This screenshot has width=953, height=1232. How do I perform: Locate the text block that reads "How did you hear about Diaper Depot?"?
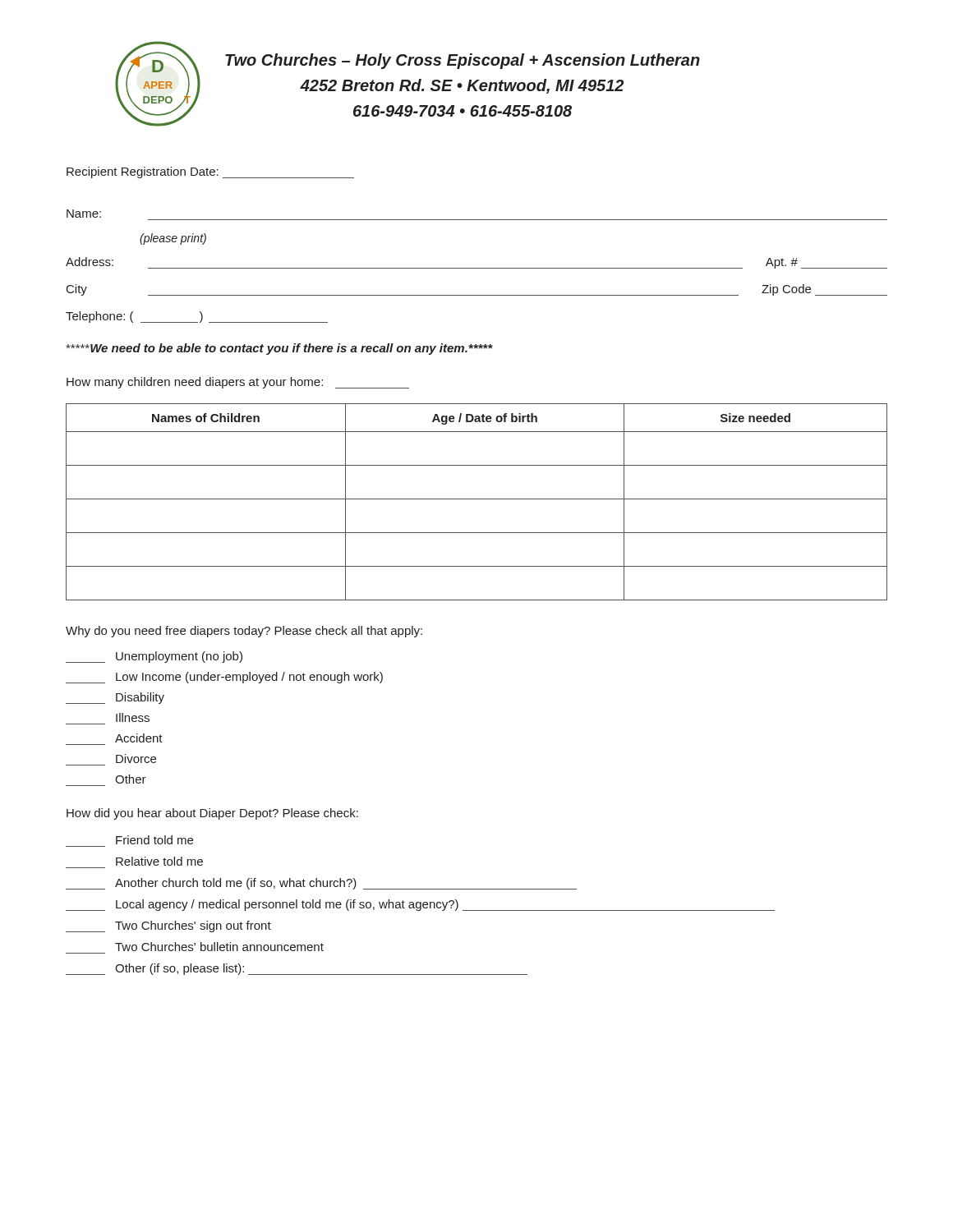coord(212,813)
